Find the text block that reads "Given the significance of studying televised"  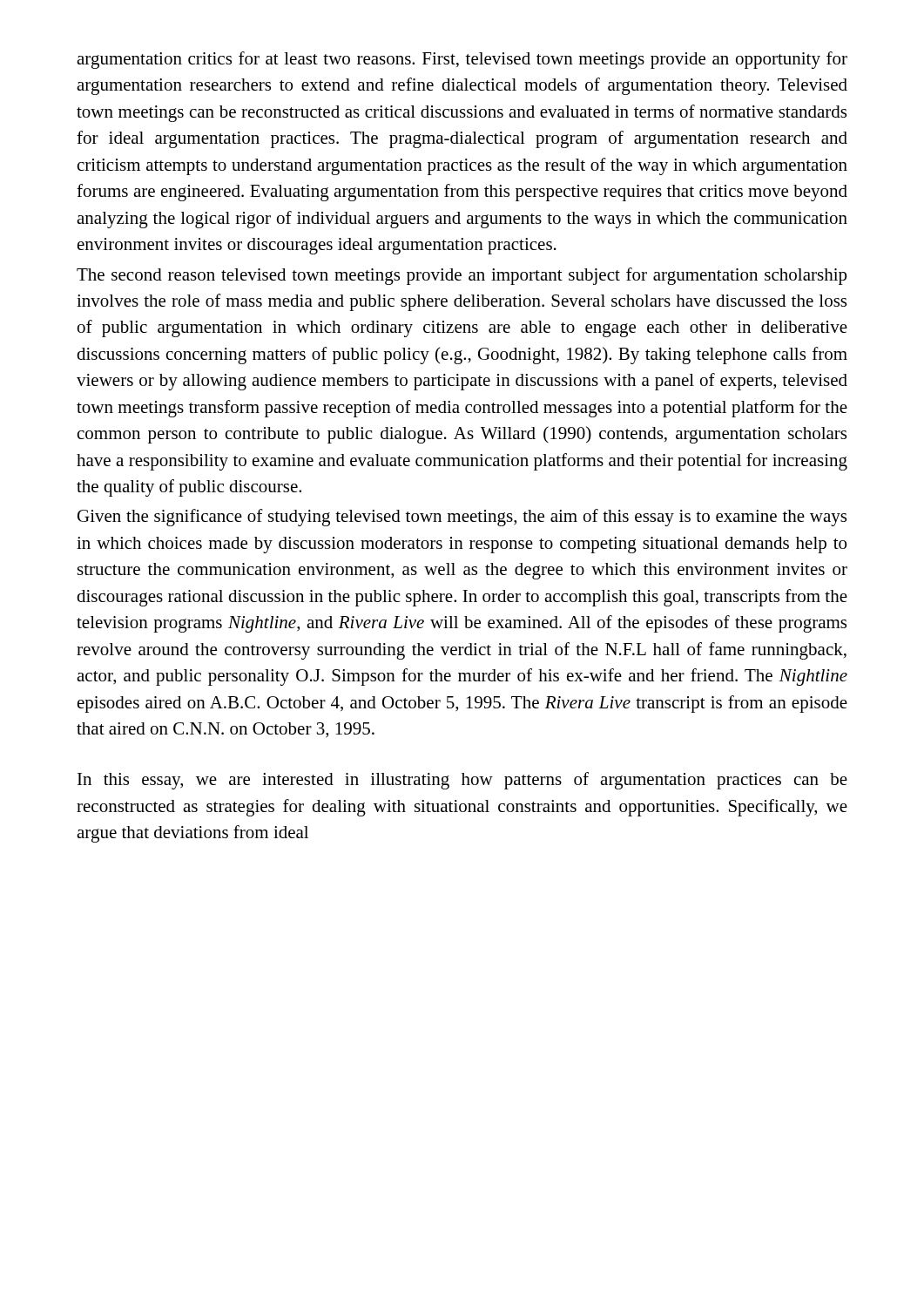pos(462,623)
